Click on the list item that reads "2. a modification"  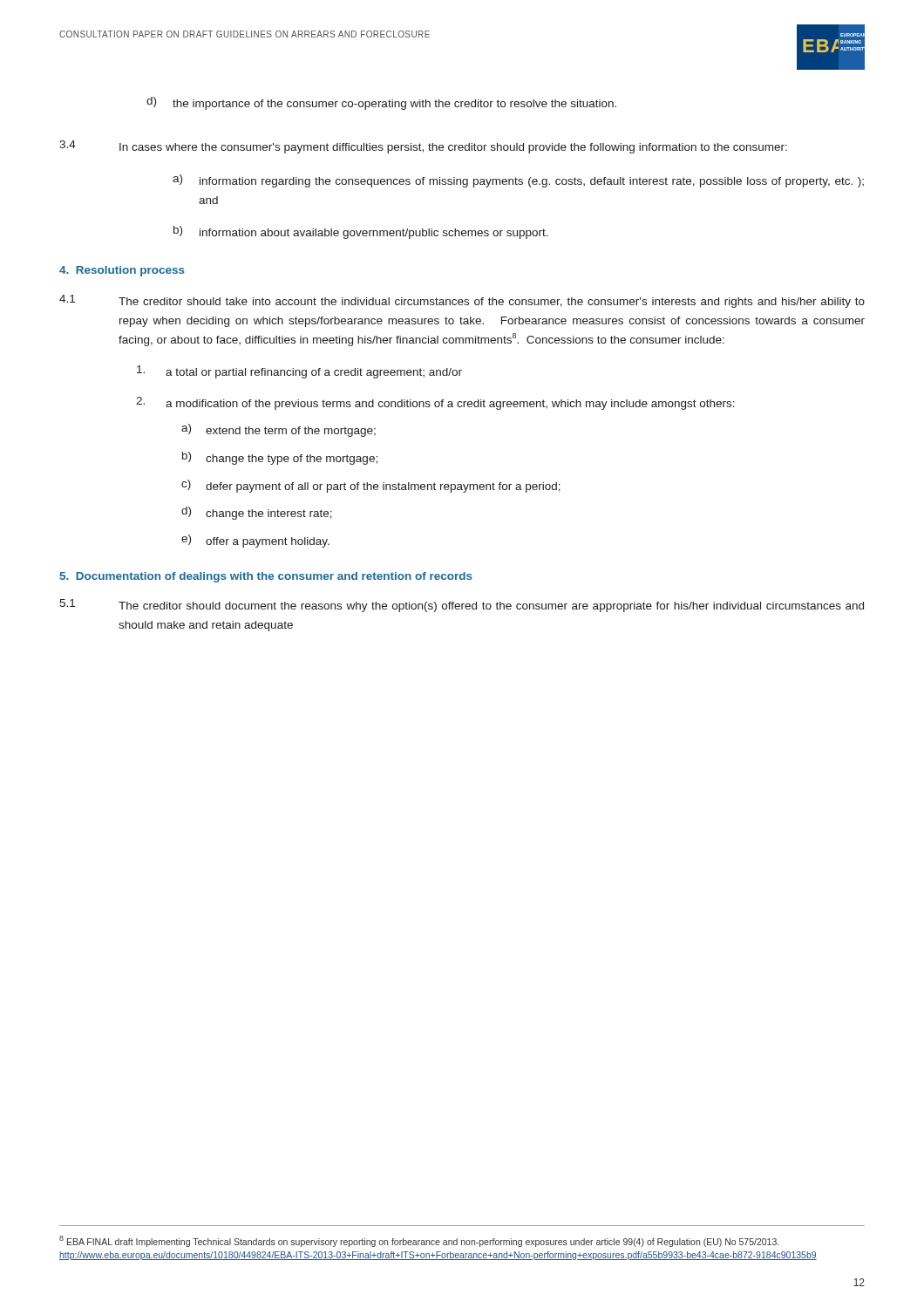pos(500,403)
